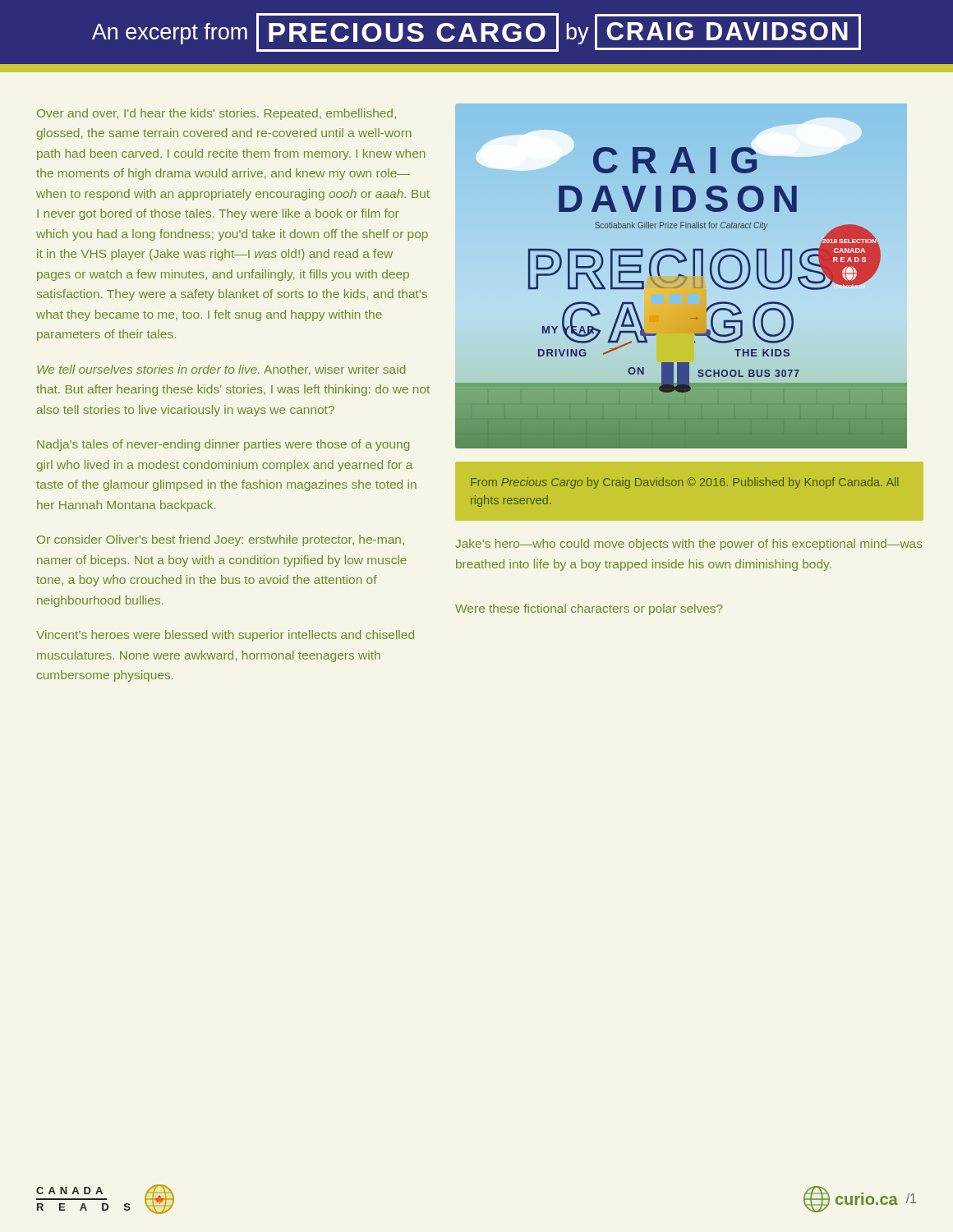The width and height of the screenshot is (953, 1232).
Task: Select the caption that says "From Precious Cargo by Craig"
Action: pyautogui.click(x=685, y=491)
